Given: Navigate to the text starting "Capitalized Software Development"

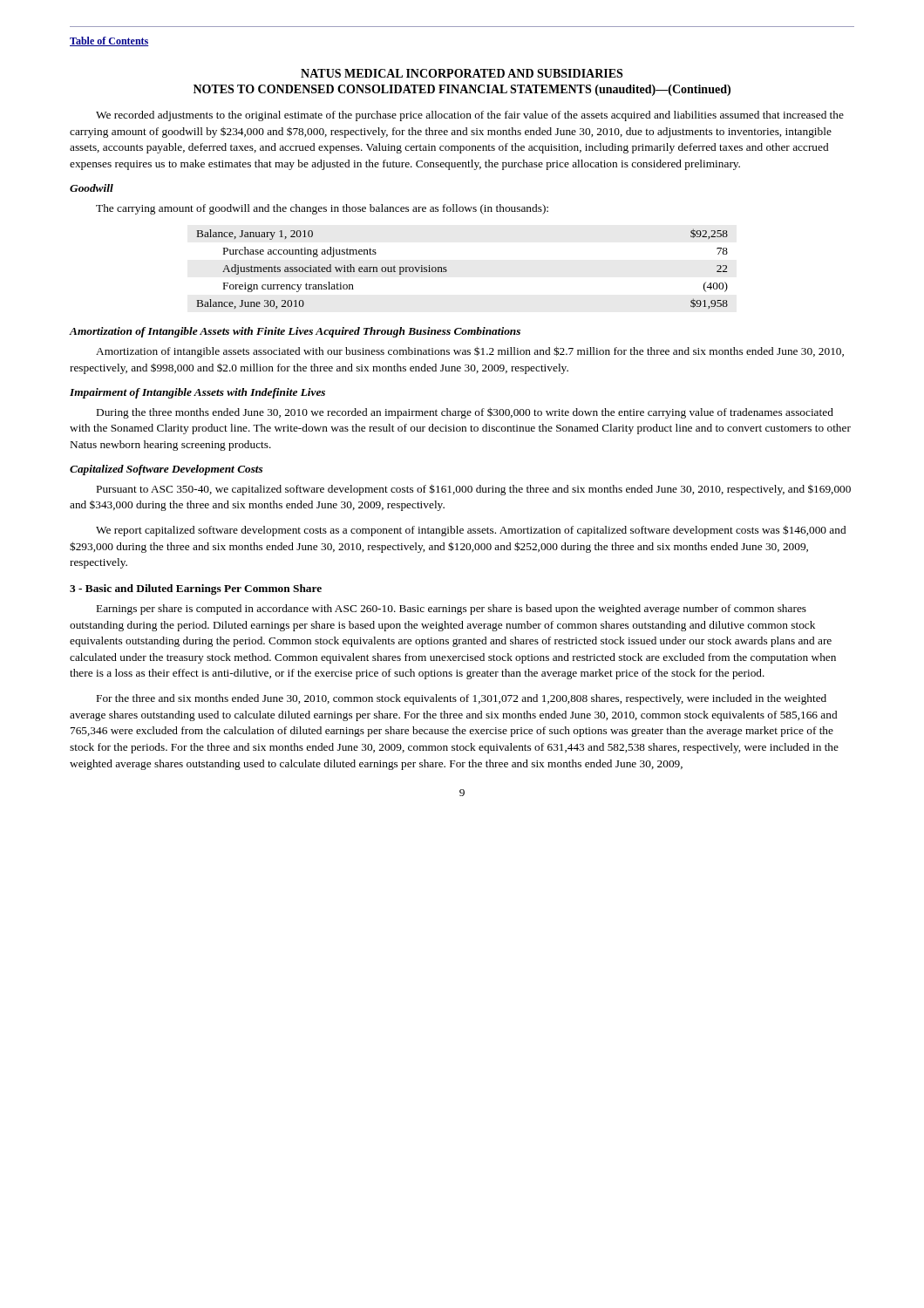Looking at the screenshot, I should click(x=166, y=468).
